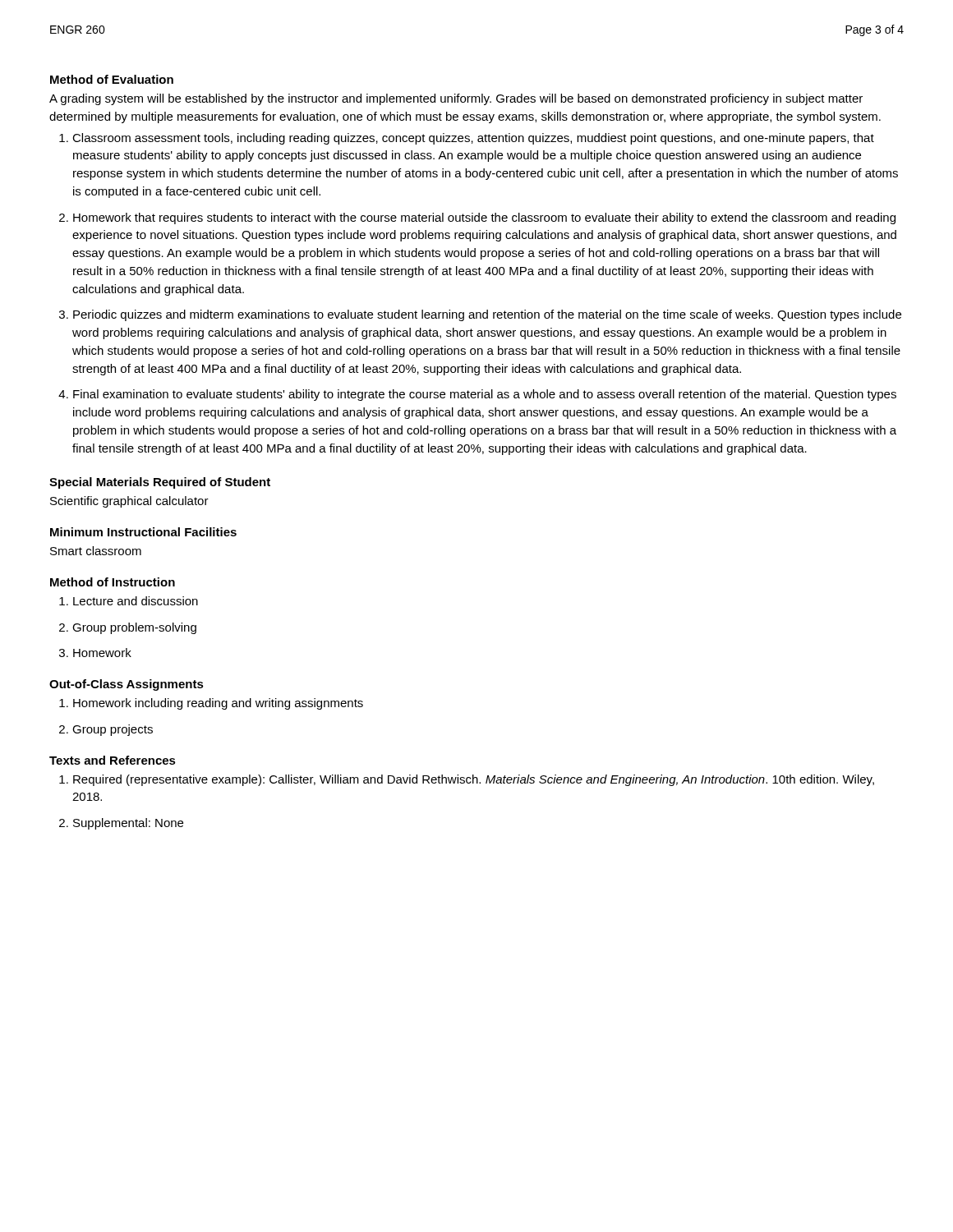This screenshot has width=953, height=1232.
Task: Locate the passage starting "A grading system will"
Action: 465,107
